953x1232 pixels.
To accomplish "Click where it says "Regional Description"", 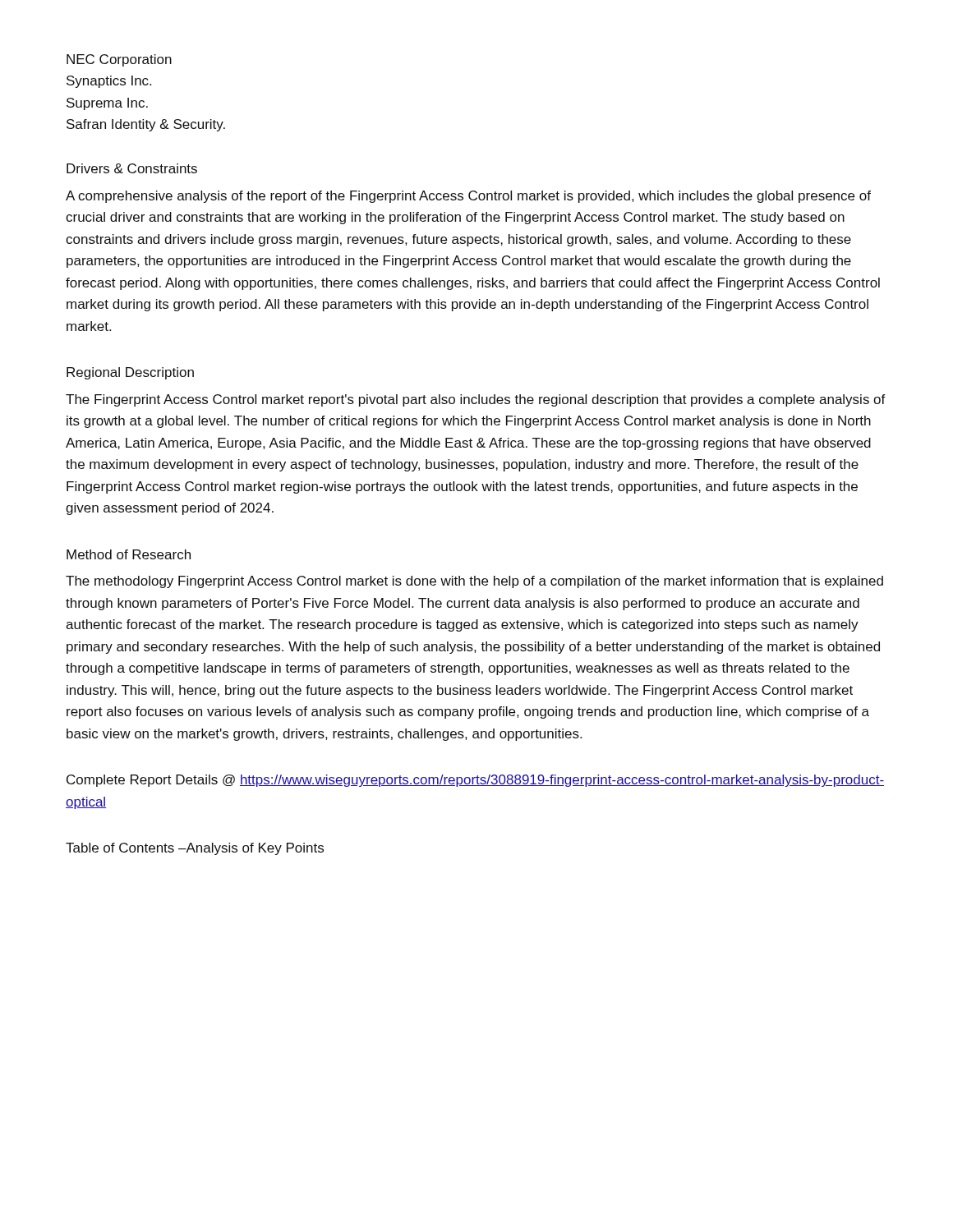I will click(x=130, y=373).
